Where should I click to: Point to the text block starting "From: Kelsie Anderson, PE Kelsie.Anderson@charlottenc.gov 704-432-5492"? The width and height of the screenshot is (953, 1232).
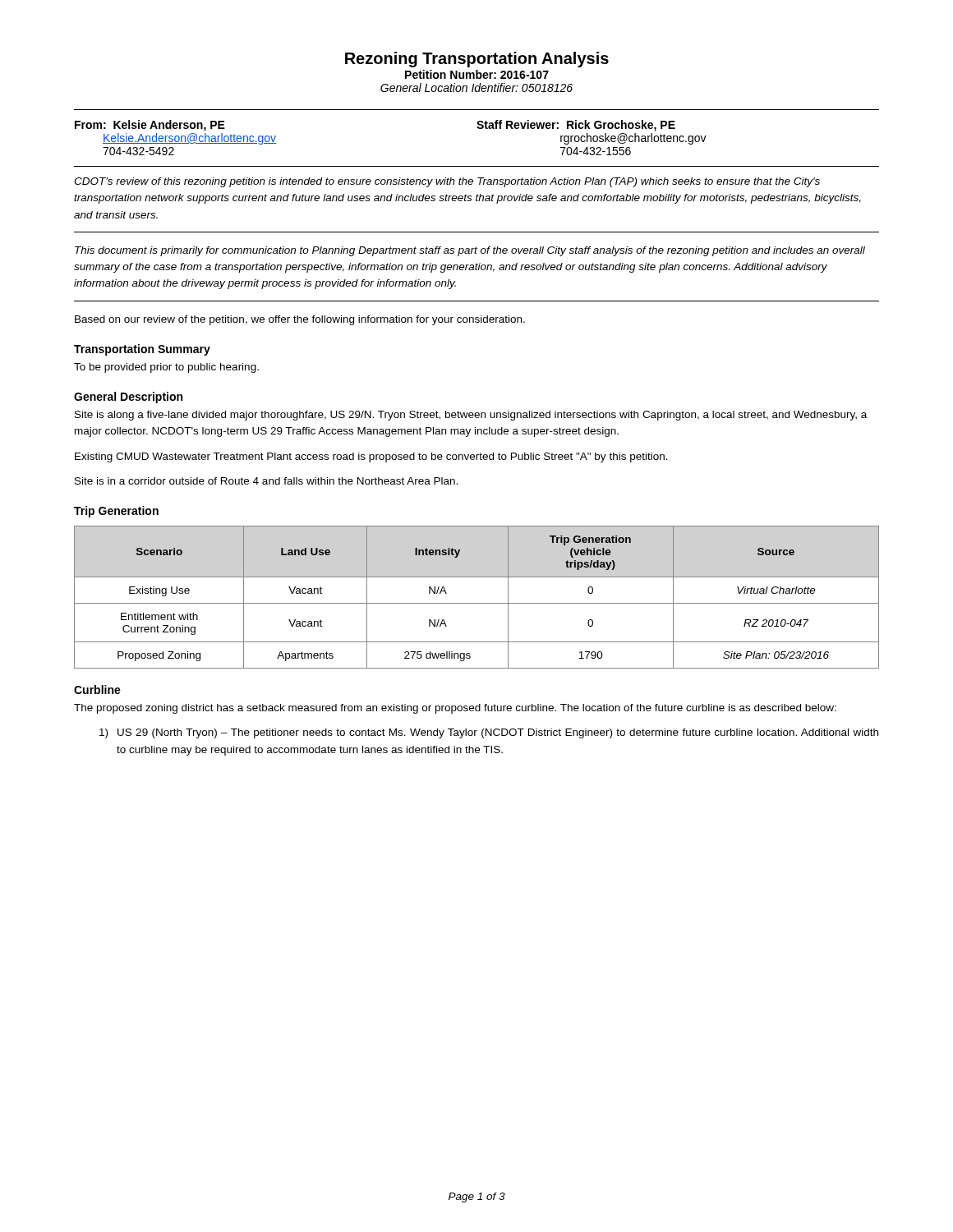click(x=476, y=138)
